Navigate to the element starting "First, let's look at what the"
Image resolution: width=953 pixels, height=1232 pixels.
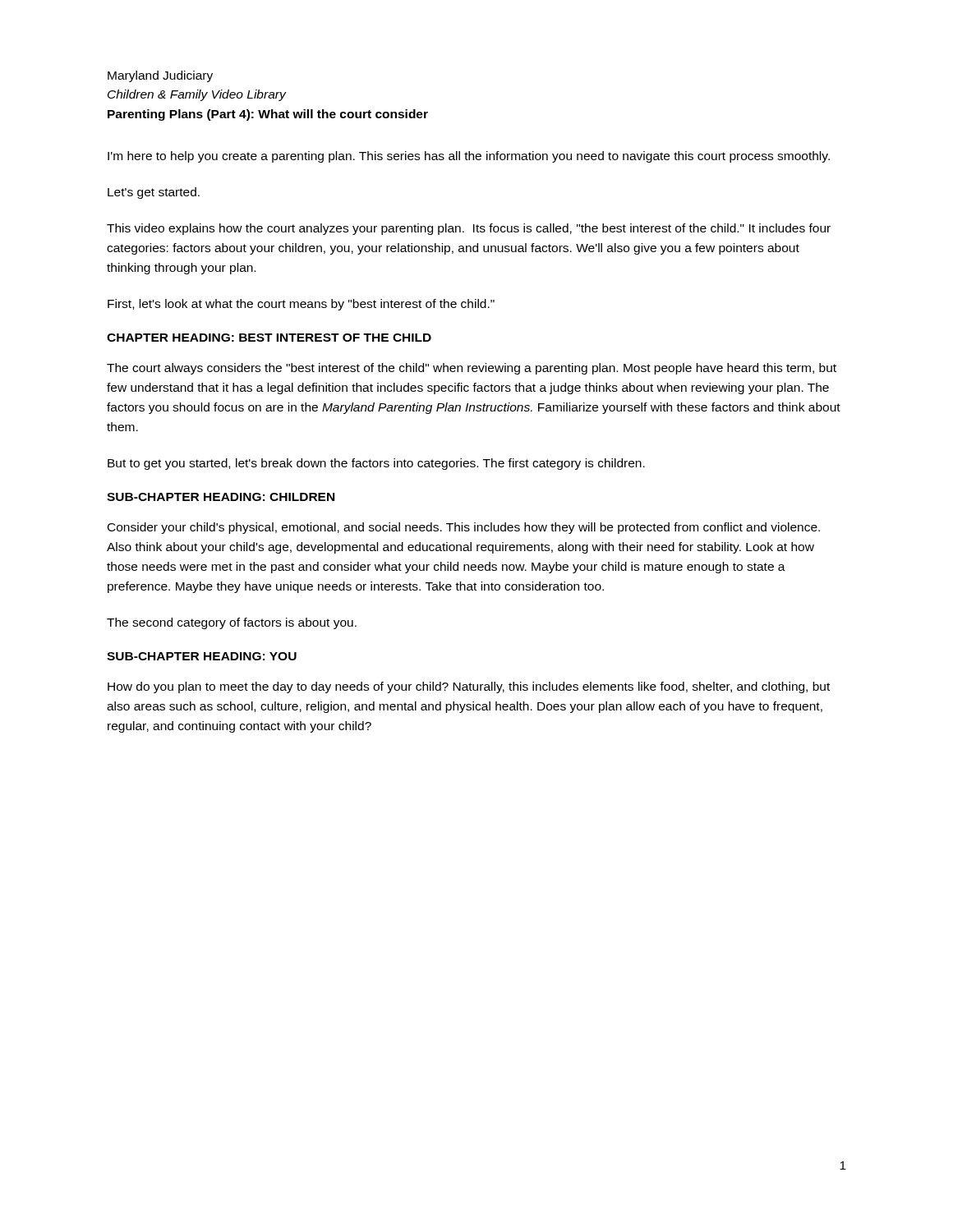(301, 303)
